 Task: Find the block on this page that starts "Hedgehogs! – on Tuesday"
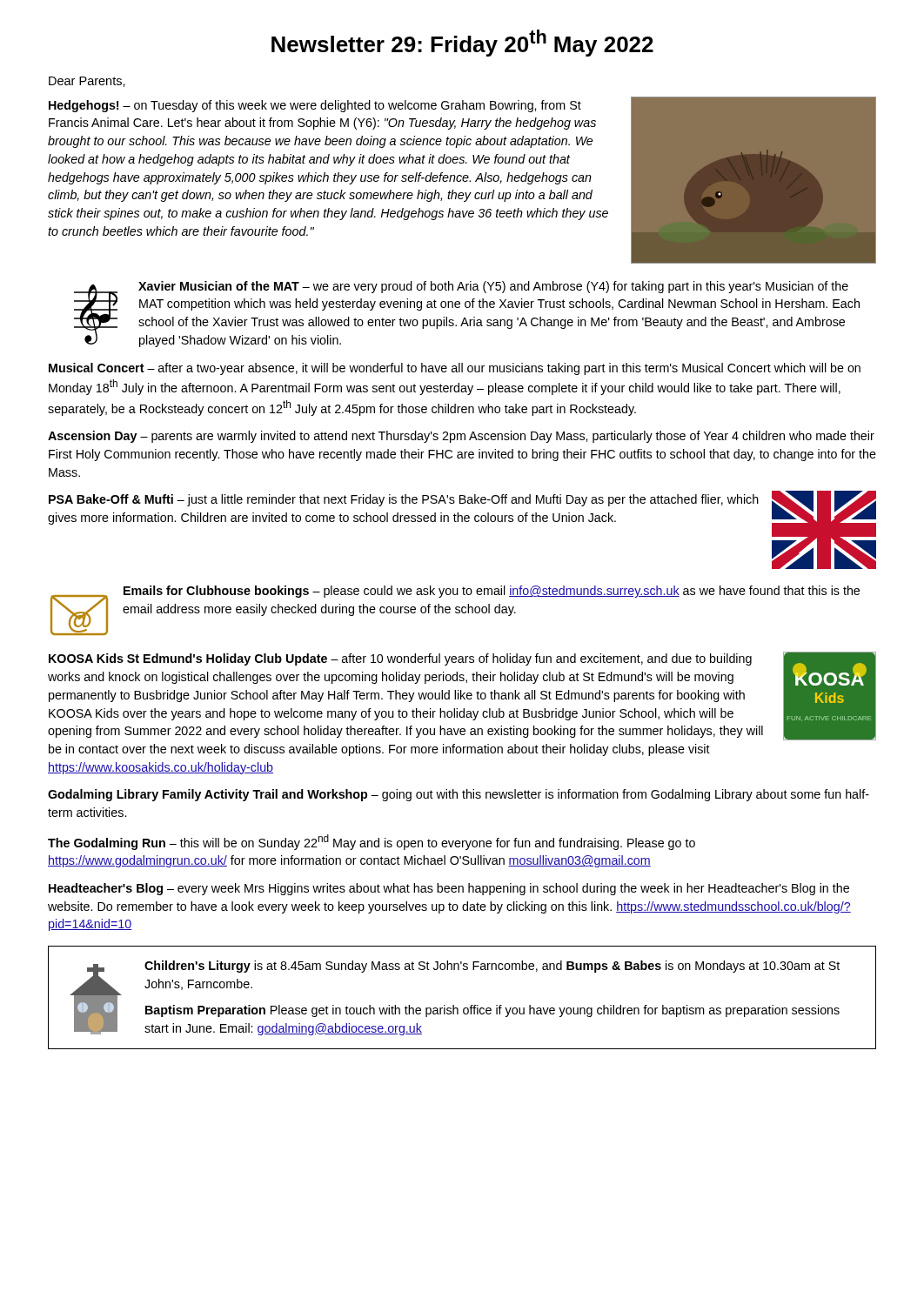(x=462, y=180)
